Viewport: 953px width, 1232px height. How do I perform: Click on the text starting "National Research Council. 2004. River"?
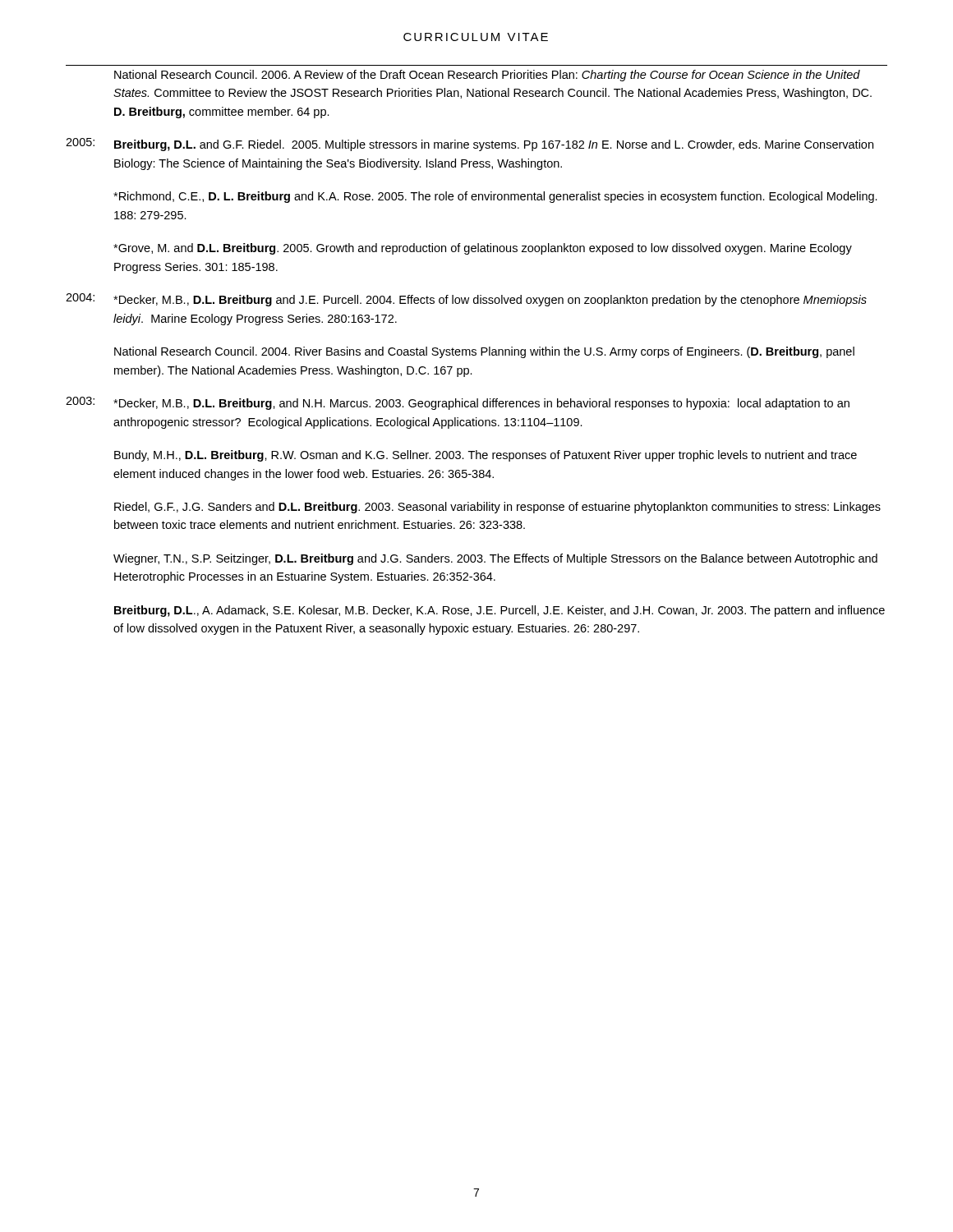tap(484, 361)
